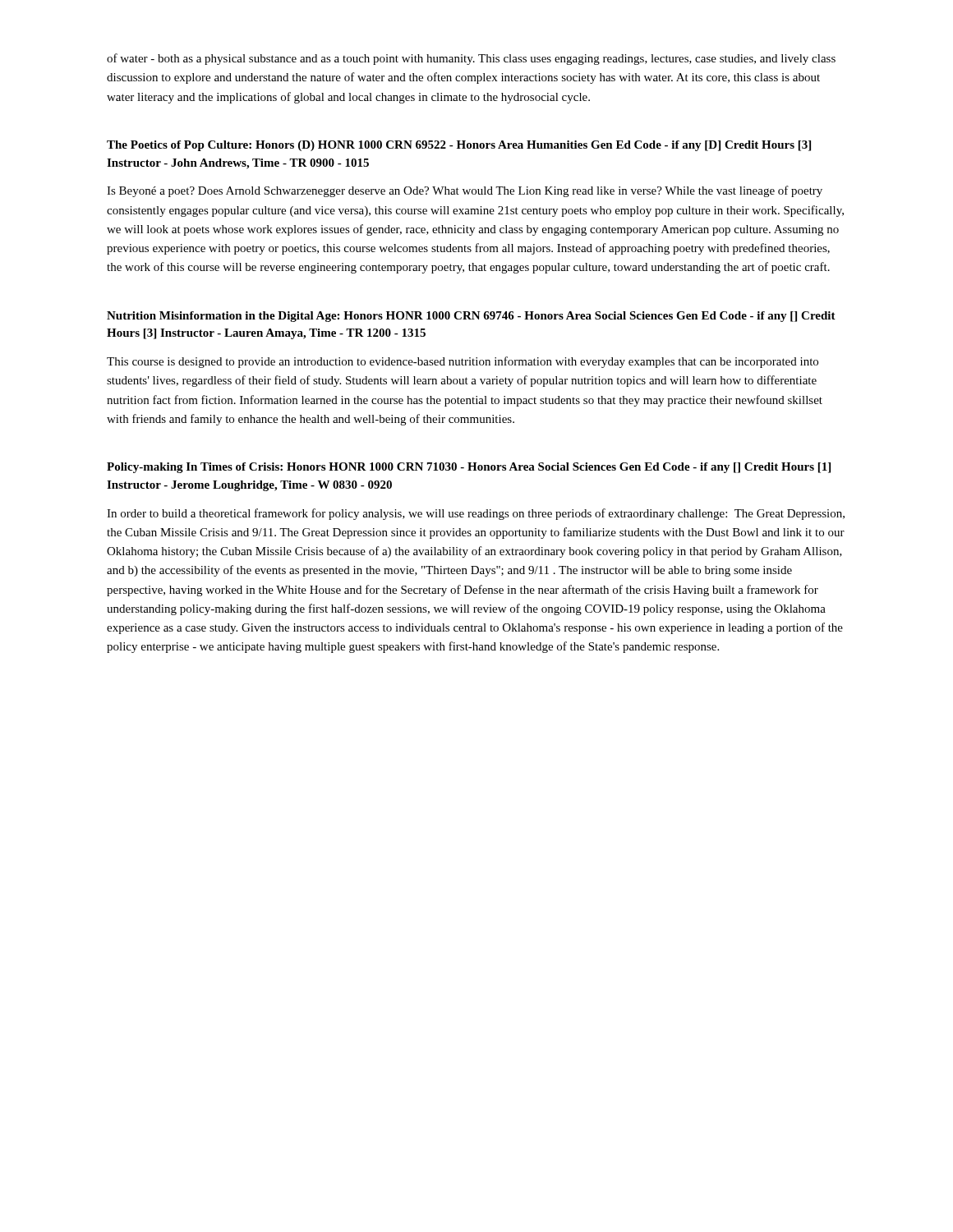Image resolution: width=953 pixels, height=1232 pixels.
Task: Navigate to the region starting "This course is"
Action: (x=465, y=390)
